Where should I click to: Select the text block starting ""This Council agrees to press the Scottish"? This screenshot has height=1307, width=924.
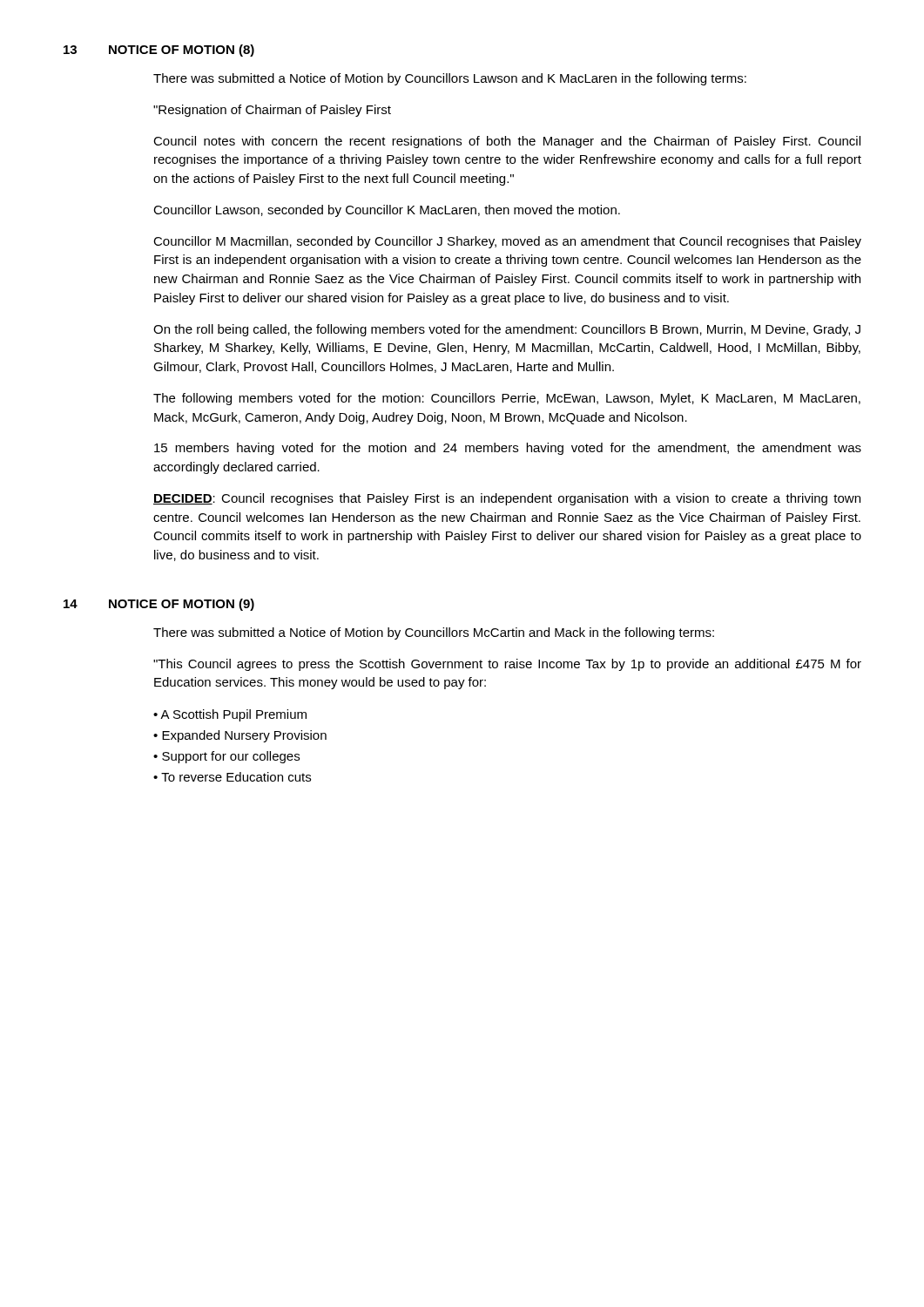(x=507, y=673)
